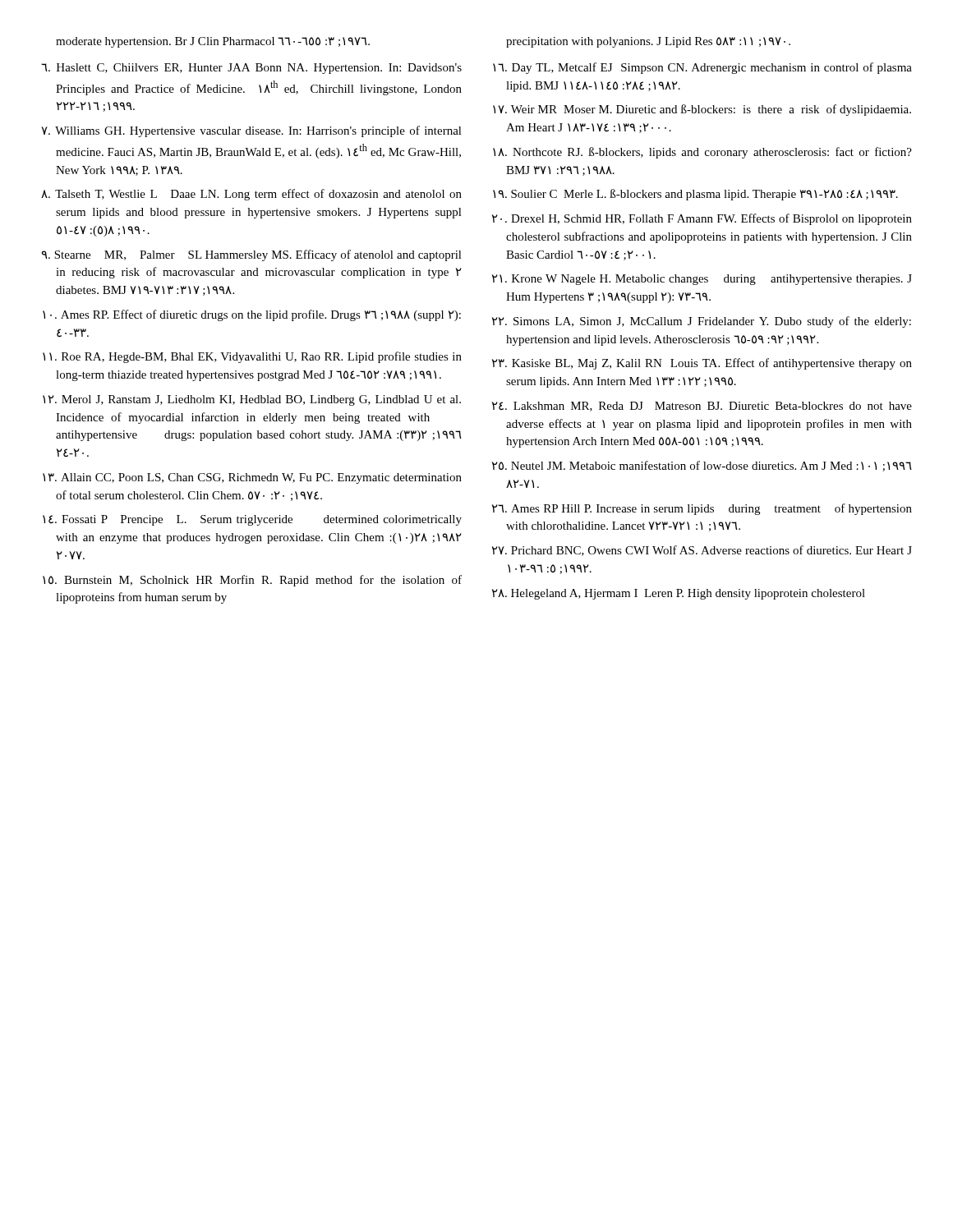Screen dimensions: 1232x953
Task: Find the text block starting "١٩. Soulier C Merle L."
Action: coord(695,194)
